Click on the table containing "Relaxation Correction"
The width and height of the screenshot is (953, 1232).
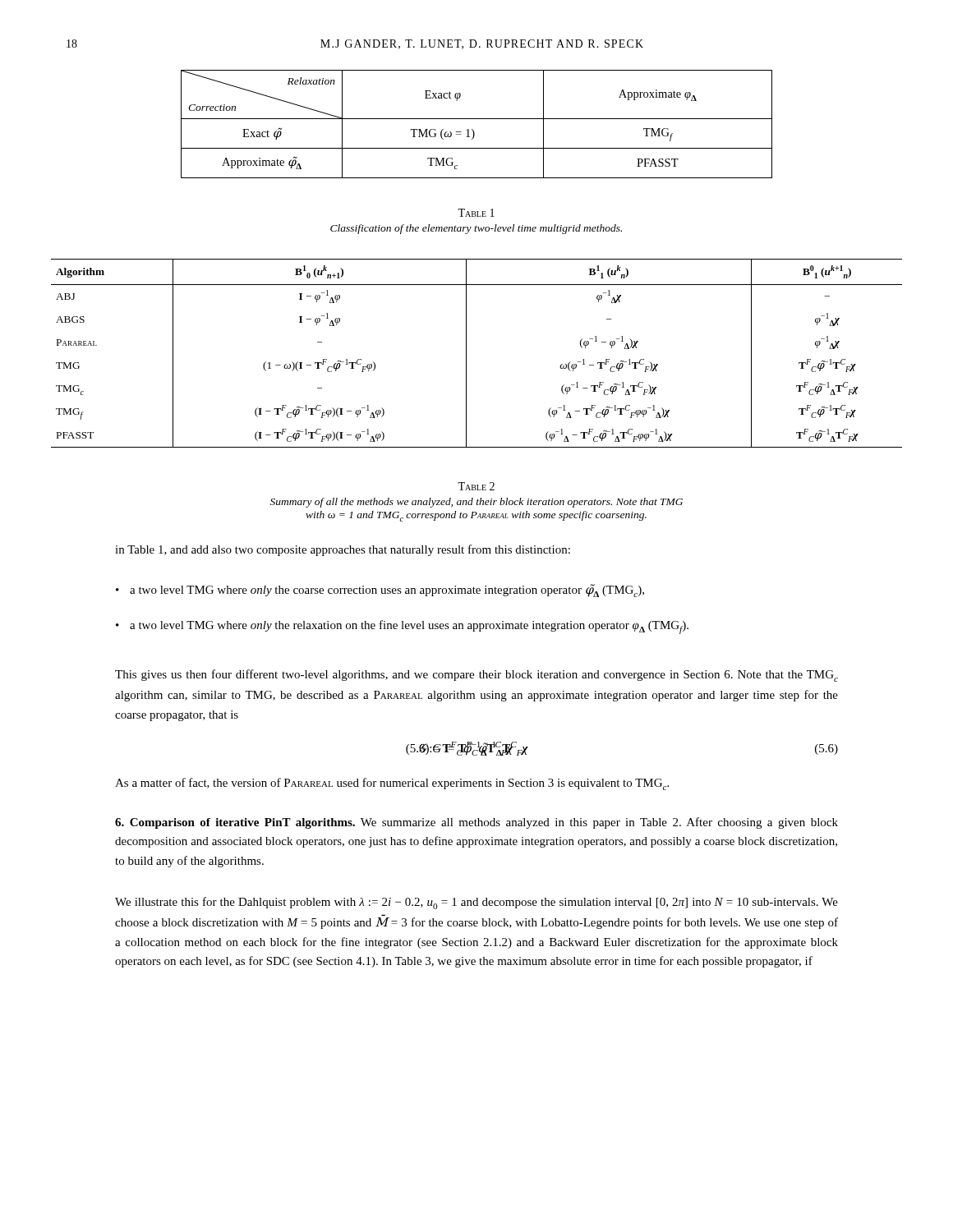pyautogui.click(x=476, y=124)
